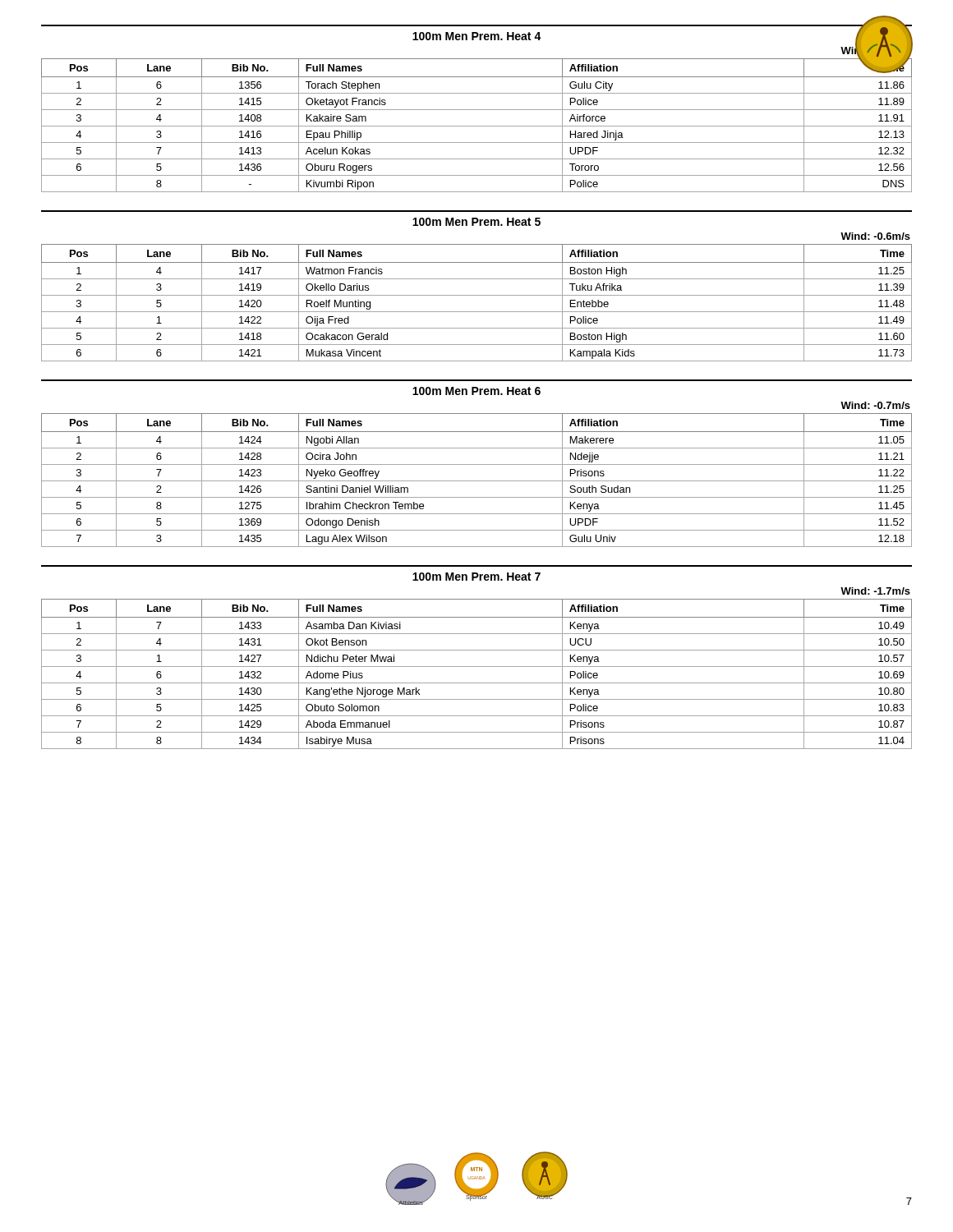The image size is (953, 1232).
Task: Find "Wind: -1.7m/s" on this page
Action: click(876, 591)
